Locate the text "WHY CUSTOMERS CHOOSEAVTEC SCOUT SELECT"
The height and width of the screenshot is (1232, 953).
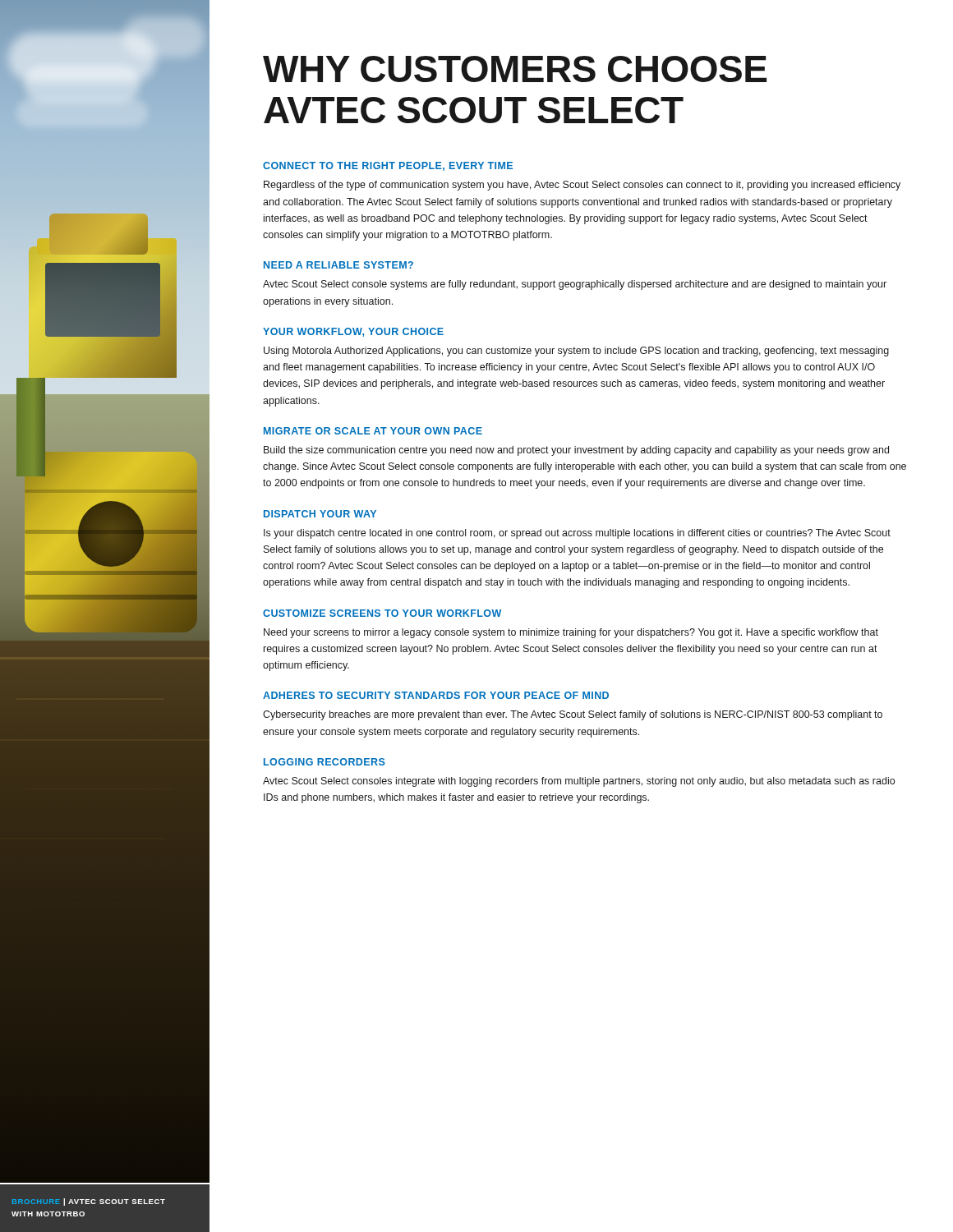515,90
